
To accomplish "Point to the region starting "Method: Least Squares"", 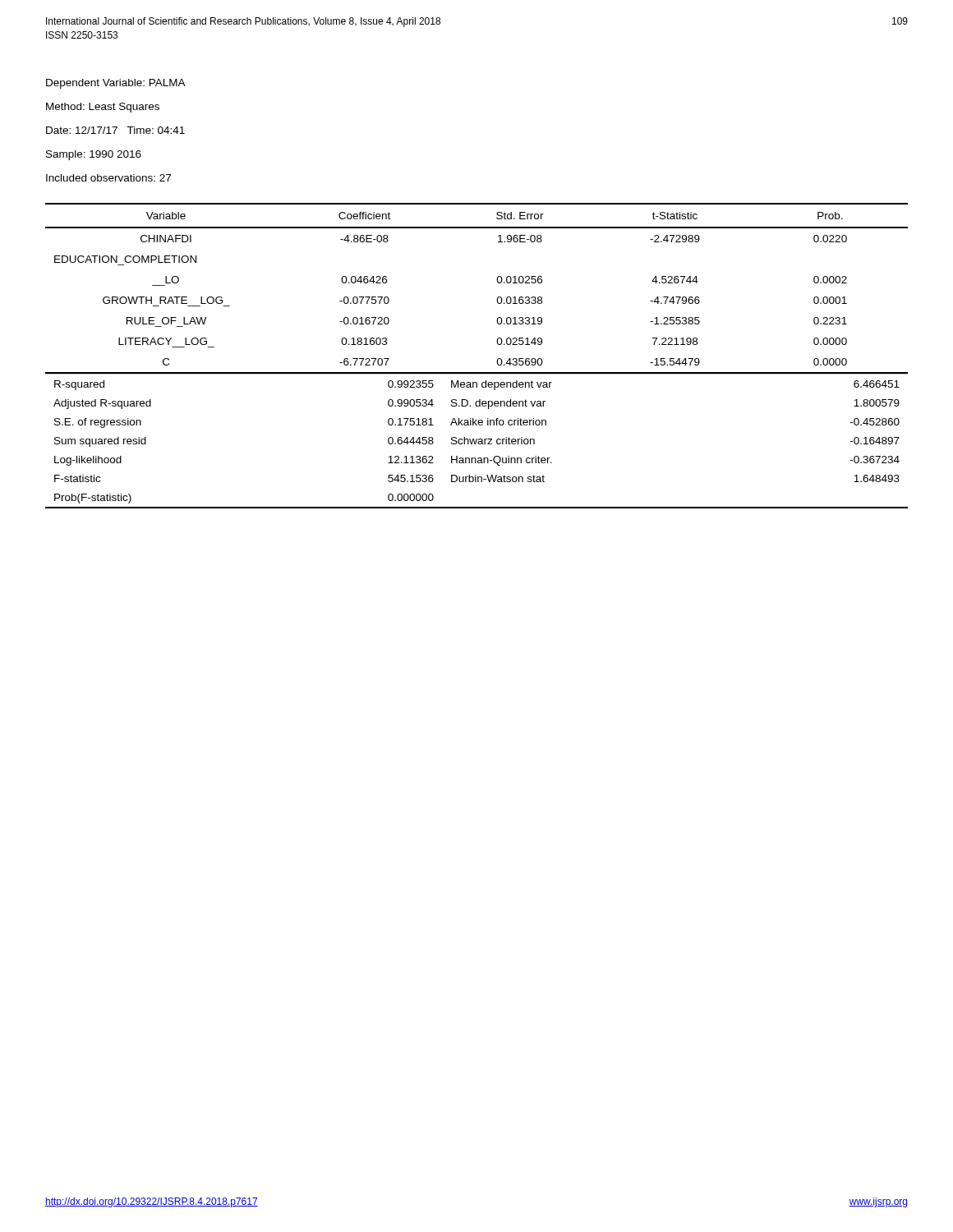I will tap(103, 106).
